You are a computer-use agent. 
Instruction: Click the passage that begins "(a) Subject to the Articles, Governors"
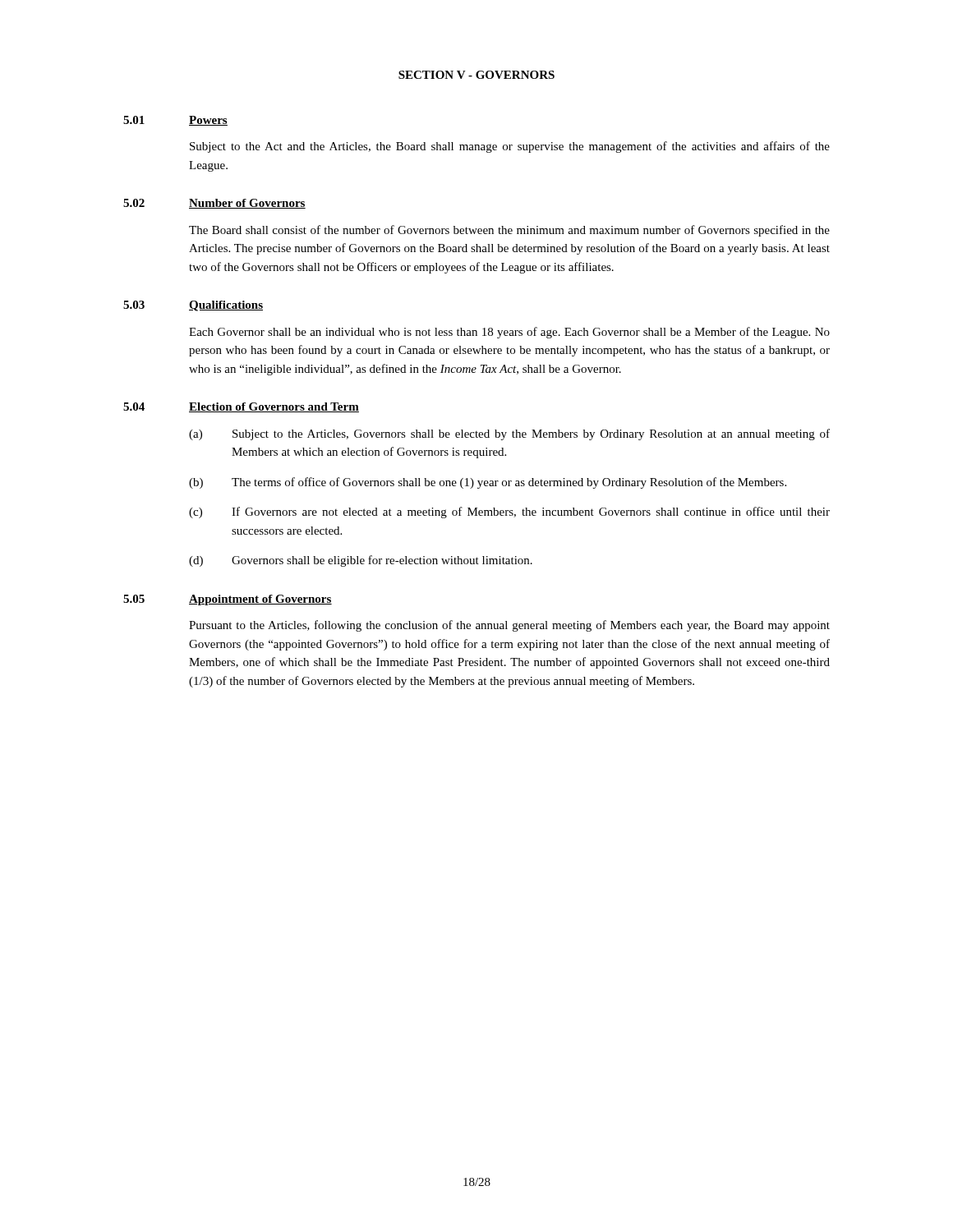509,443
